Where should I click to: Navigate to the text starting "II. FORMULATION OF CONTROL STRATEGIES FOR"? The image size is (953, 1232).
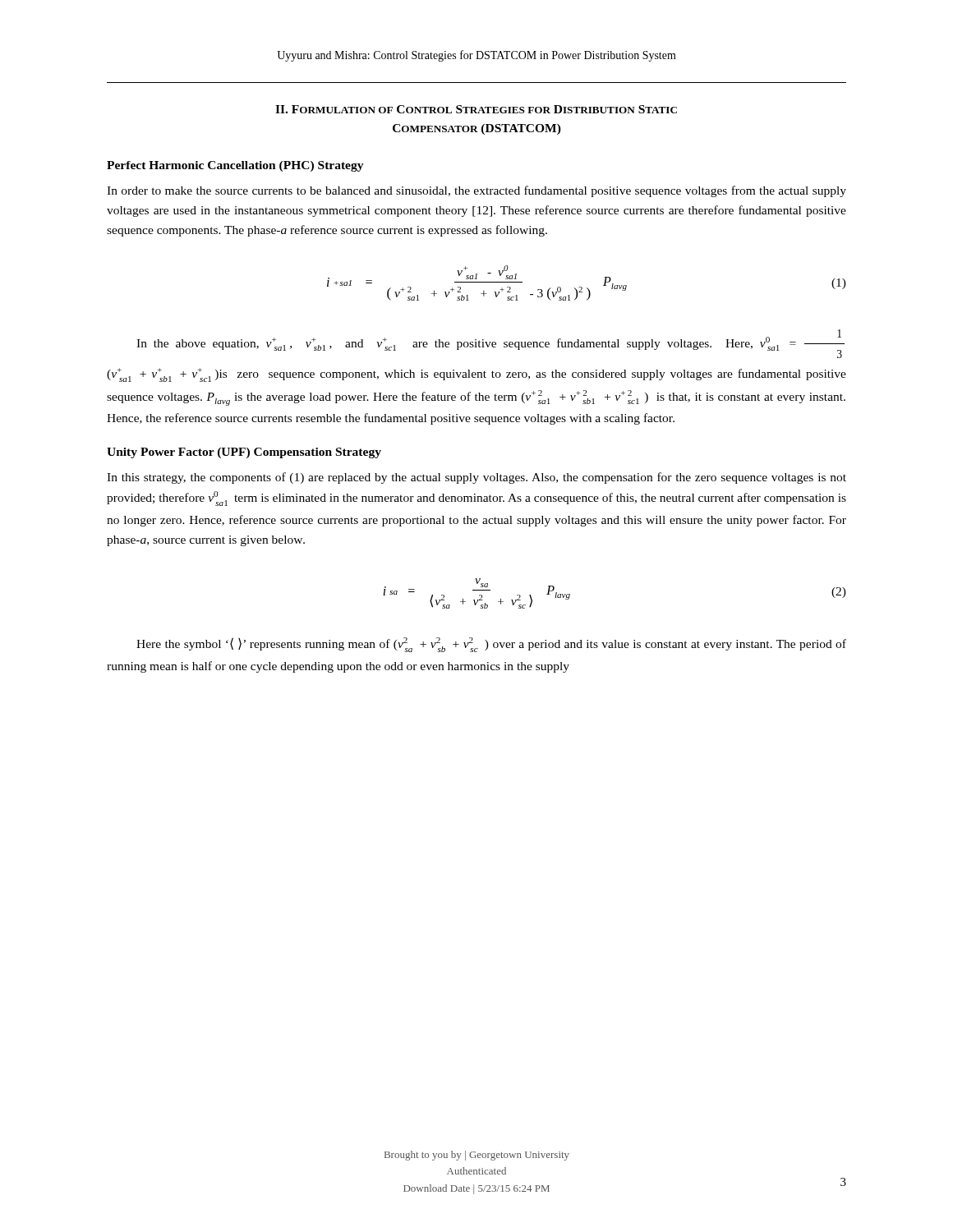pos(476,118)
